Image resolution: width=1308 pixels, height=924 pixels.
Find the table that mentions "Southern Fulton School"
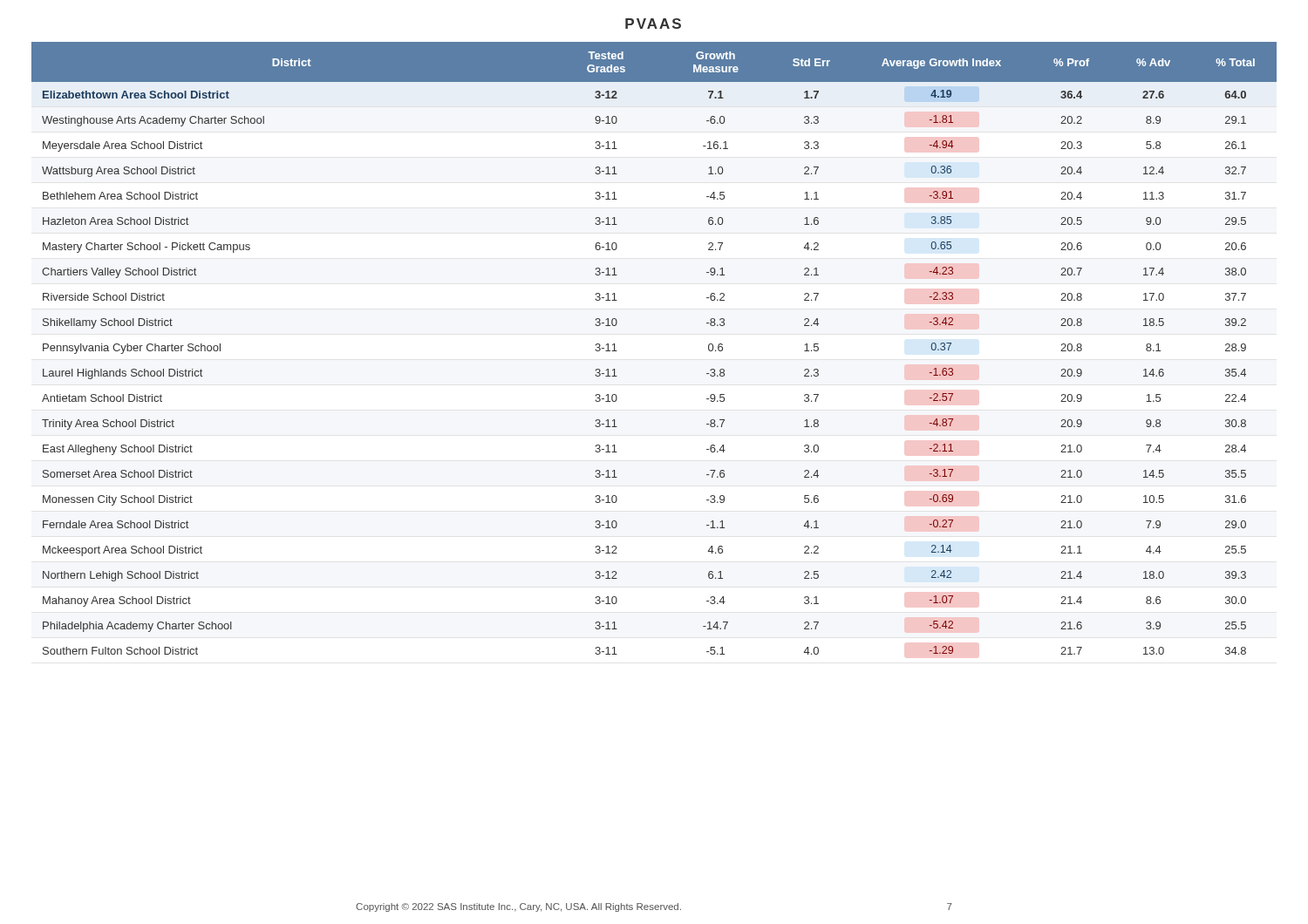coord(654,353)
